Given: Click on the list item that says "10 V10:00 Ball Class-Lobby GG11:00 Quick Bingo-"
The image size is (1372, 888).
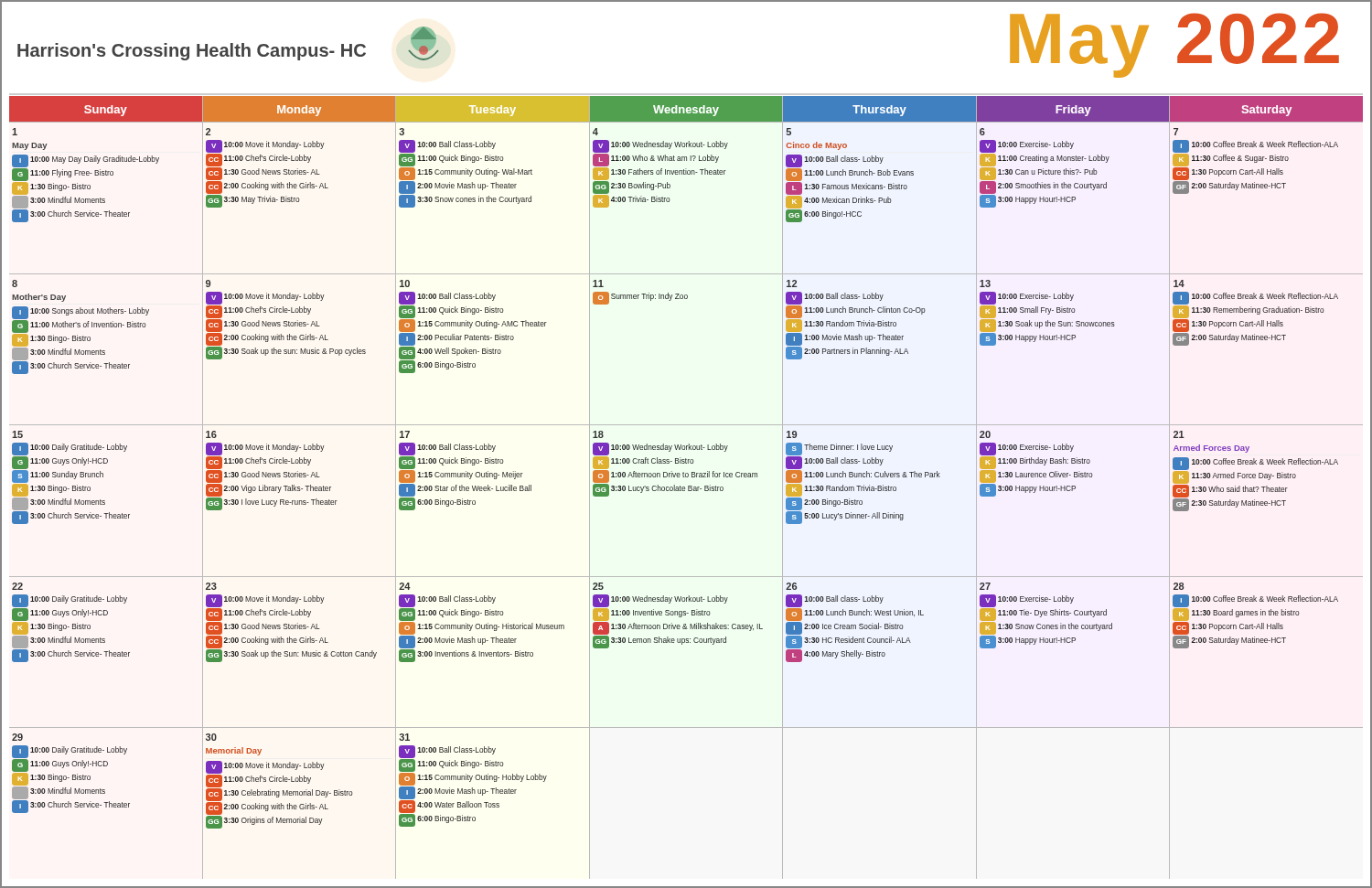Looking at the screenshot, I should click(492, 325).
